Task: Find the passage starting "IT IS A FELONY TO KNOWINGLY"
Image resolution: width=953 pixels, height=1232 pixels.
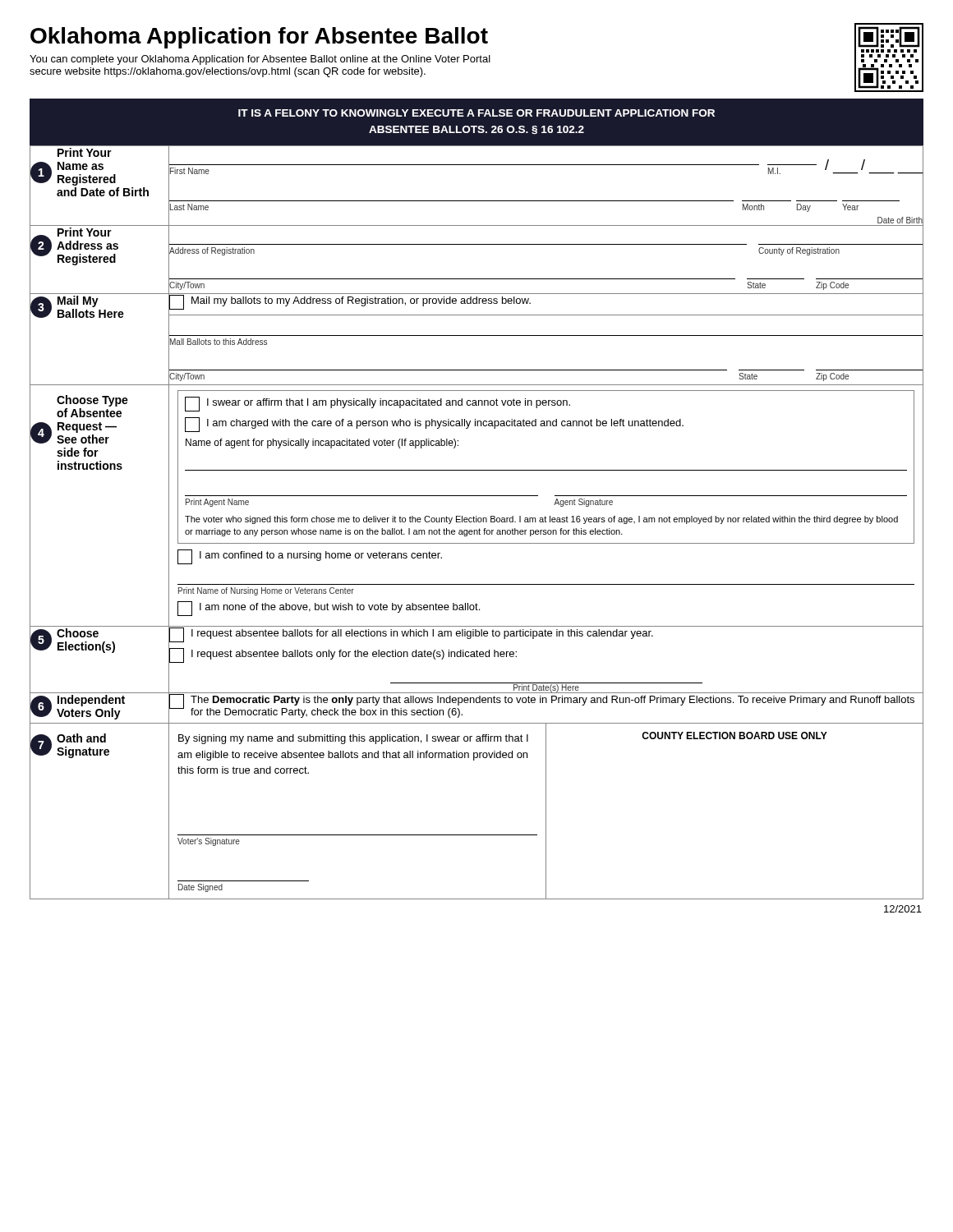Action: [476, 121]
